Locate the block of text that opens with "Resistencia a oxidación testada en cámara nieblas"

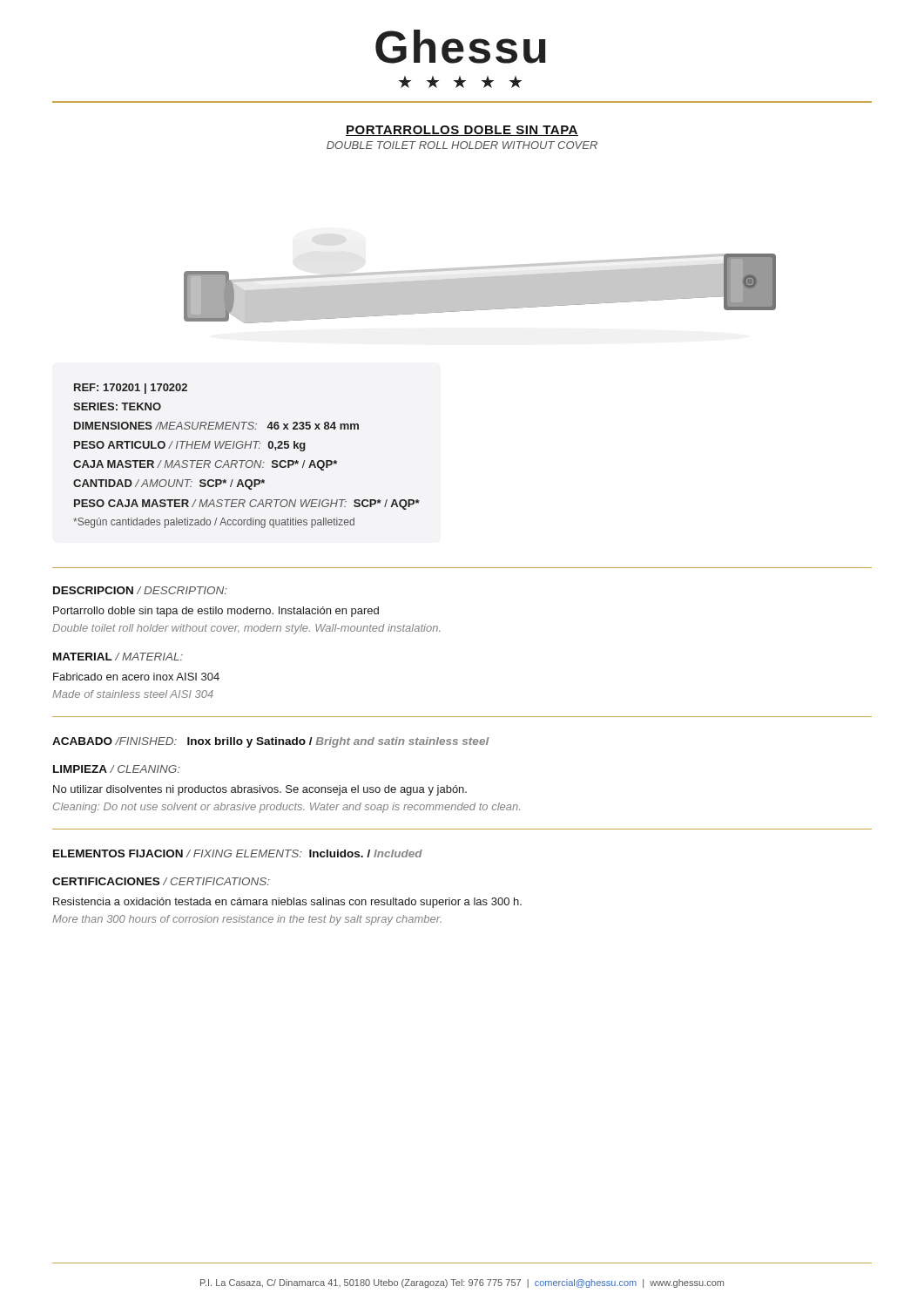pos(462,910)
